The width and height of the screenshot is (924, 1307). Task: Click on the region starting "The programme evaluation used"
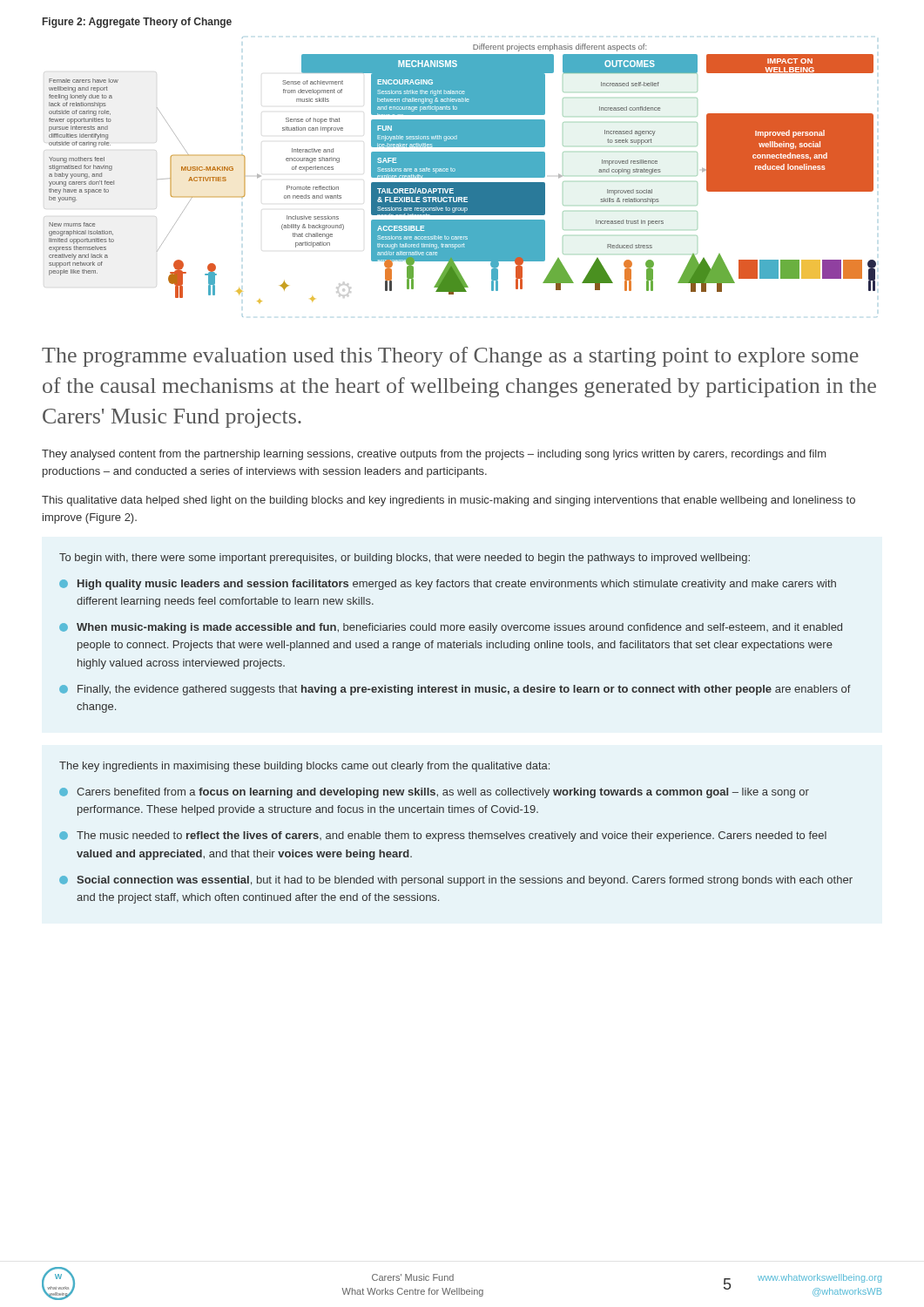[459, 386]
